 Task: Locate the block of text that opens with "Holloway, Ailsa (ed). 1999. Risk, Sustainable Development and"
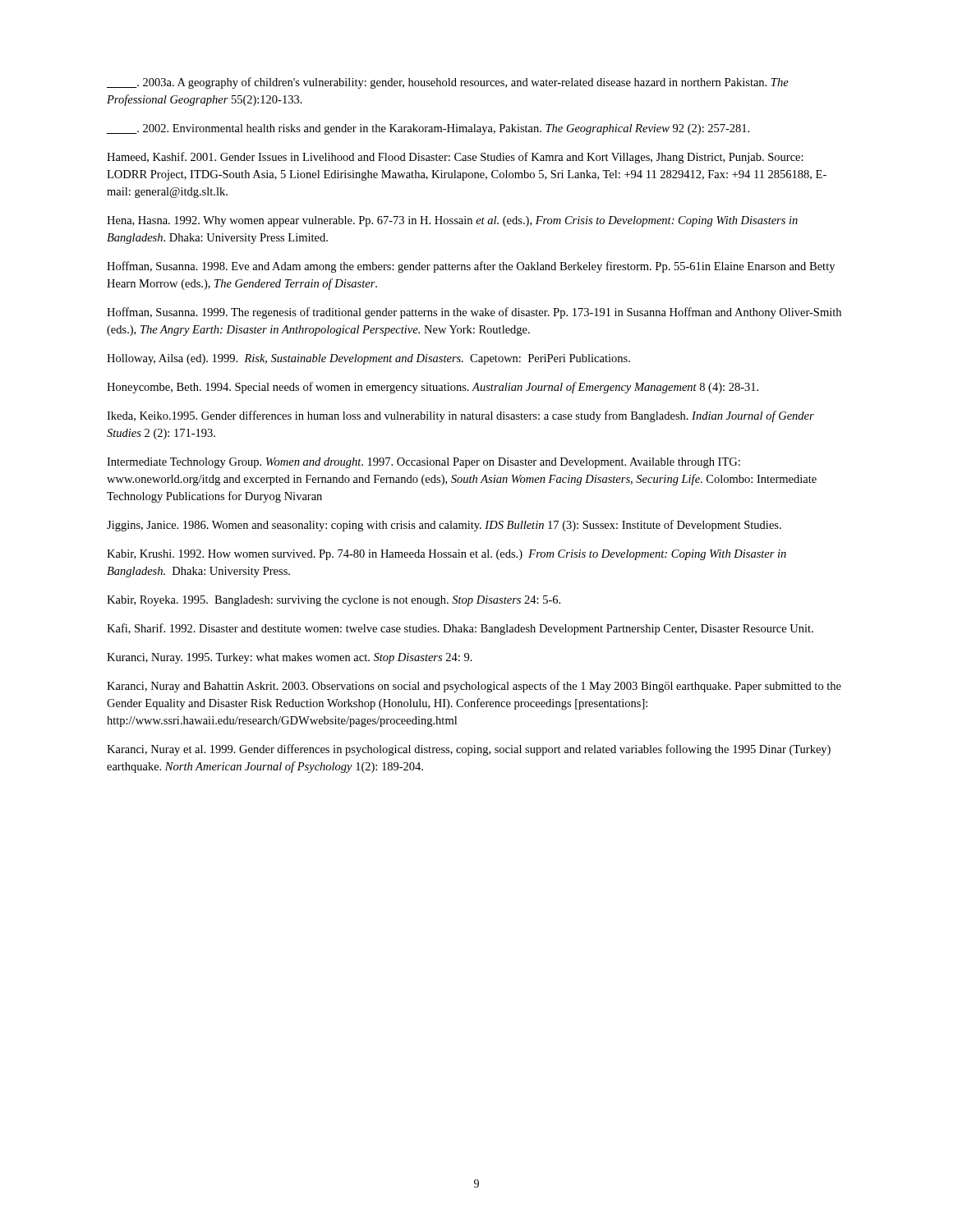tap(369, 358)
